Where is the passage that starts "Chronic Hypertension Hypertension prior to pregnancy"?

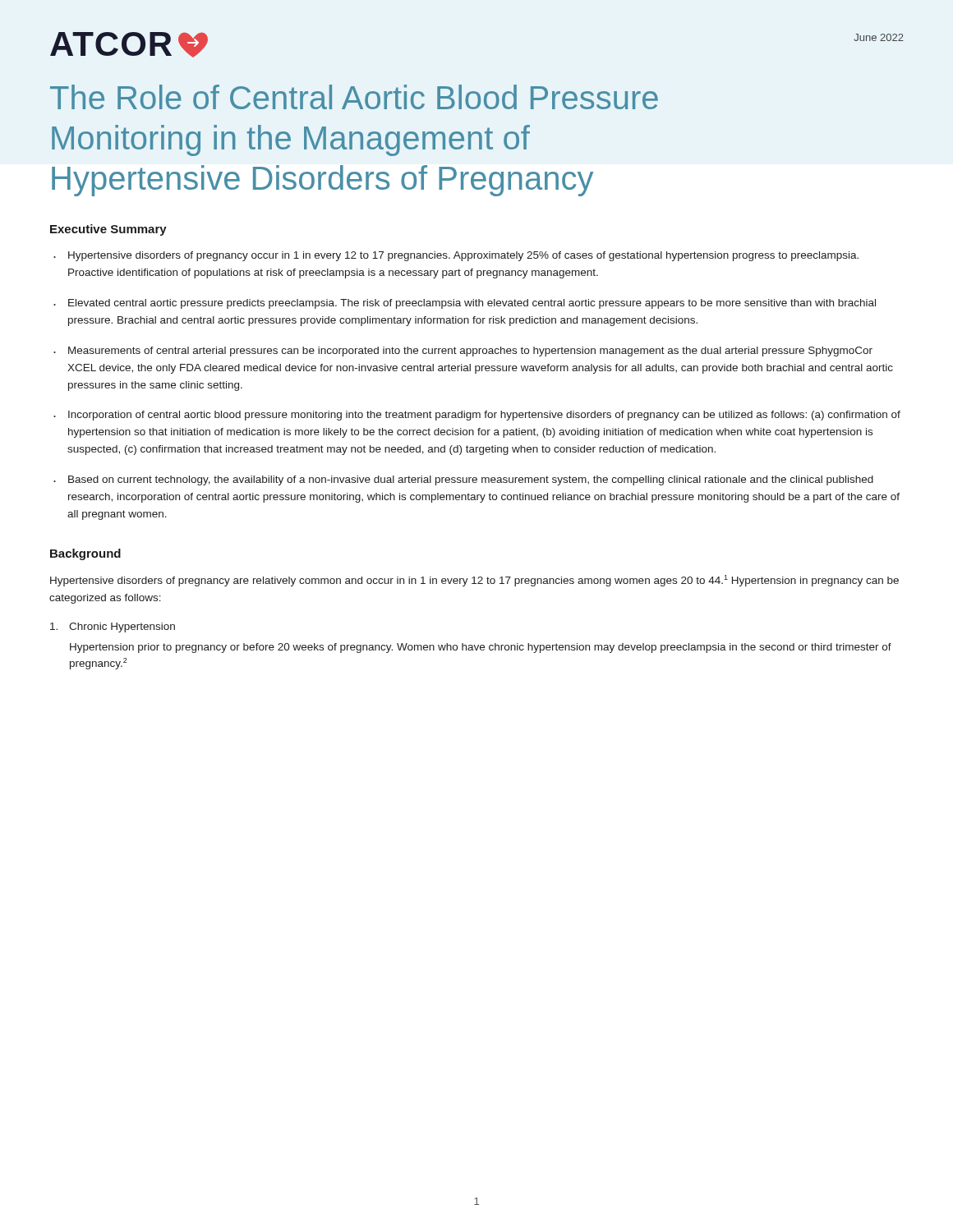[x=476, y=646]
